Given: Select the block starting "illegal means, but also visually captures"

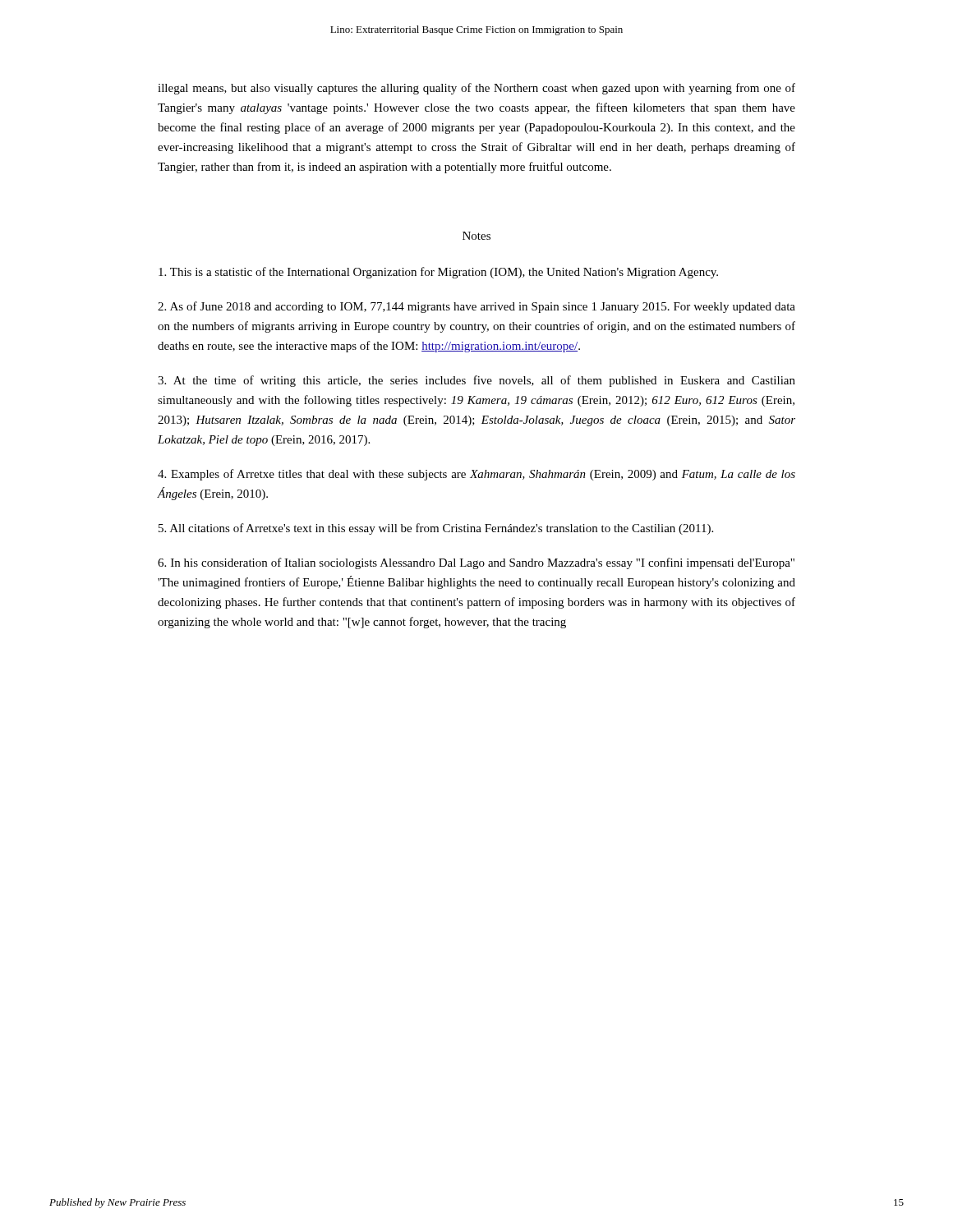Looking at the screenshot, I should pyautogui.click(x=476, y=127).
